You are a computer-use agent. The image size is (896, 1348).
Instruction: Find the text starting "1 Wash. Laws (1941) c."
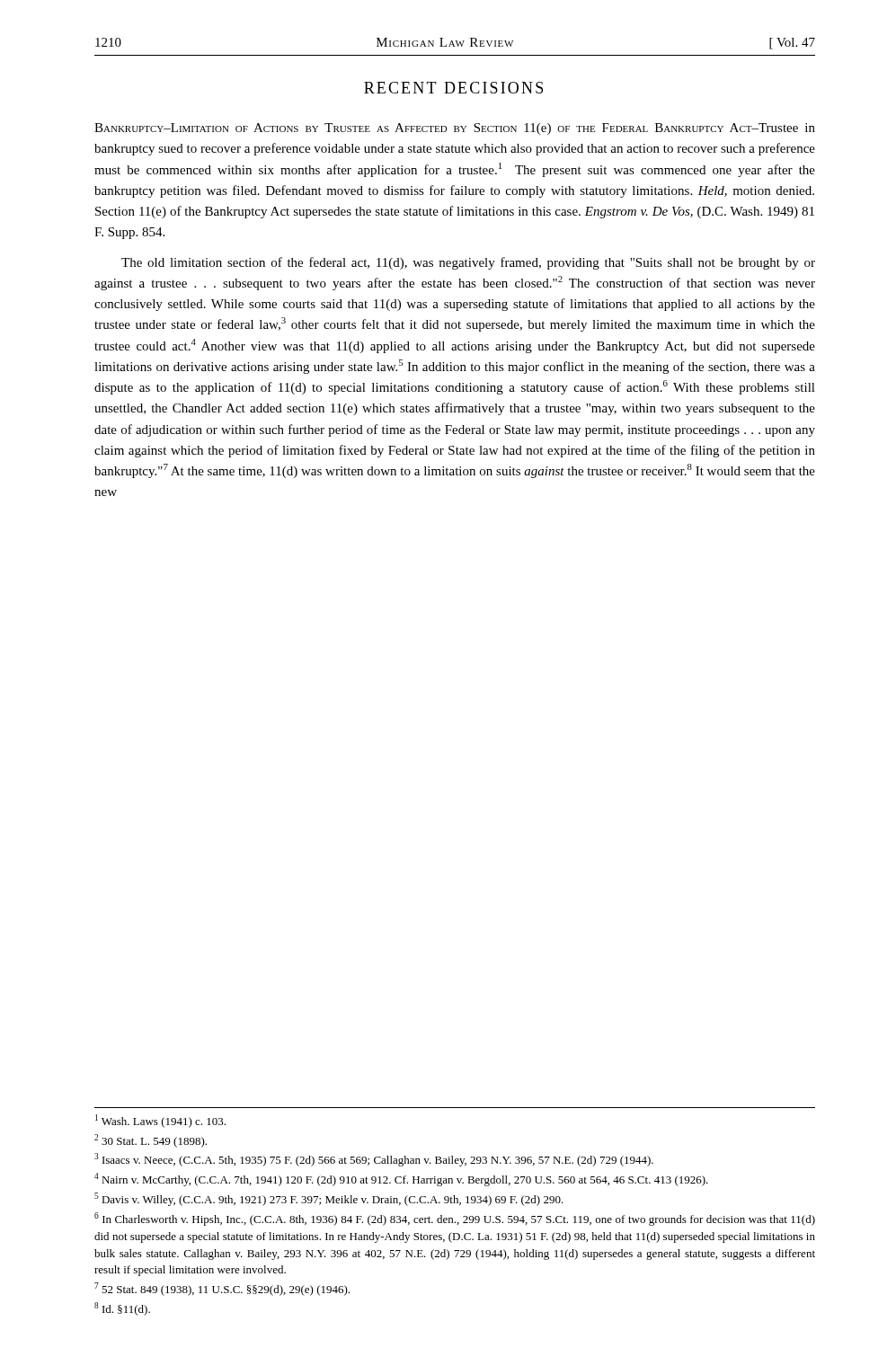(x=160, y=1120)
